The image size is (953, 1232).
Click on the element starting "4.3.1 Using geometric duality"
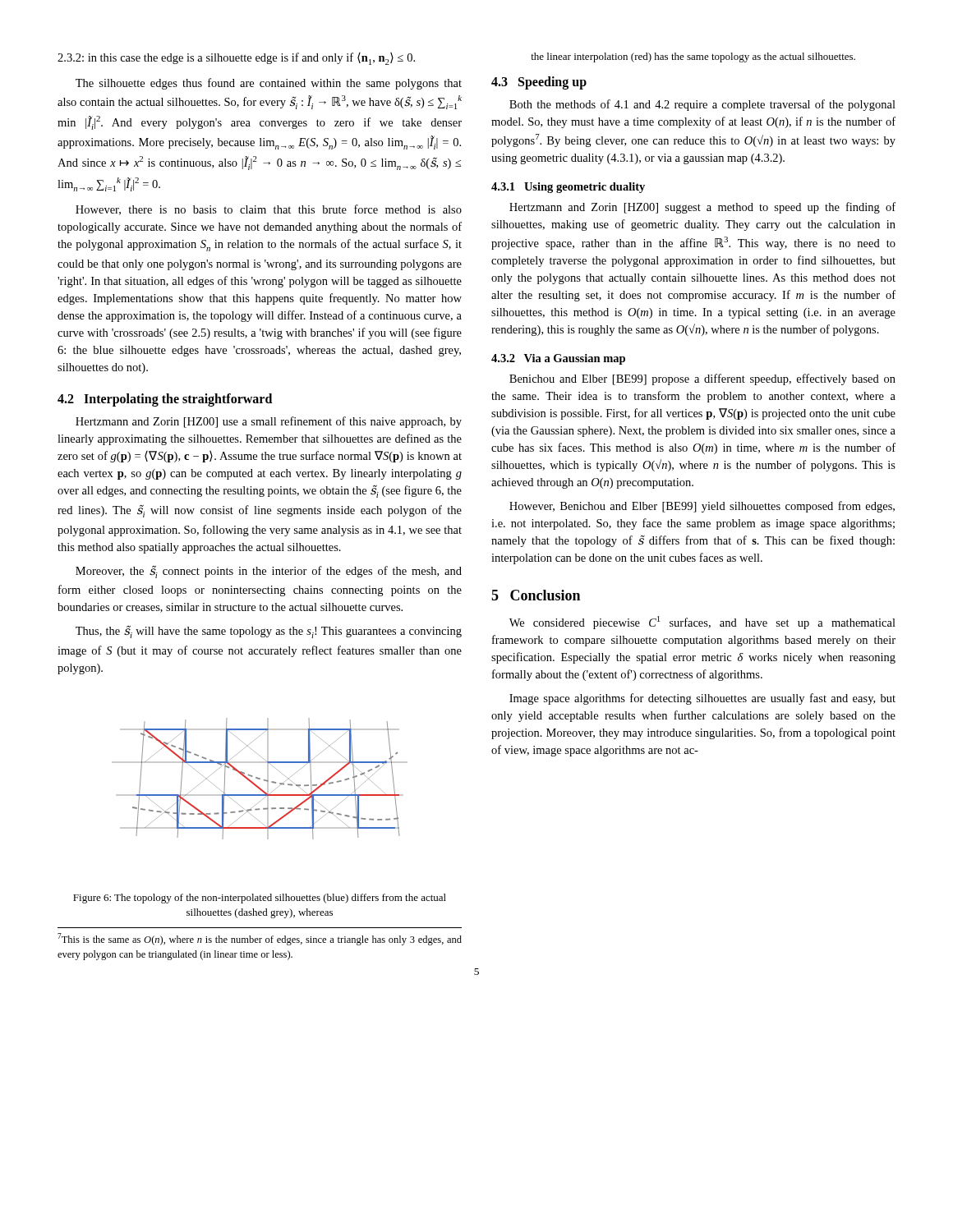coord(568,188)
